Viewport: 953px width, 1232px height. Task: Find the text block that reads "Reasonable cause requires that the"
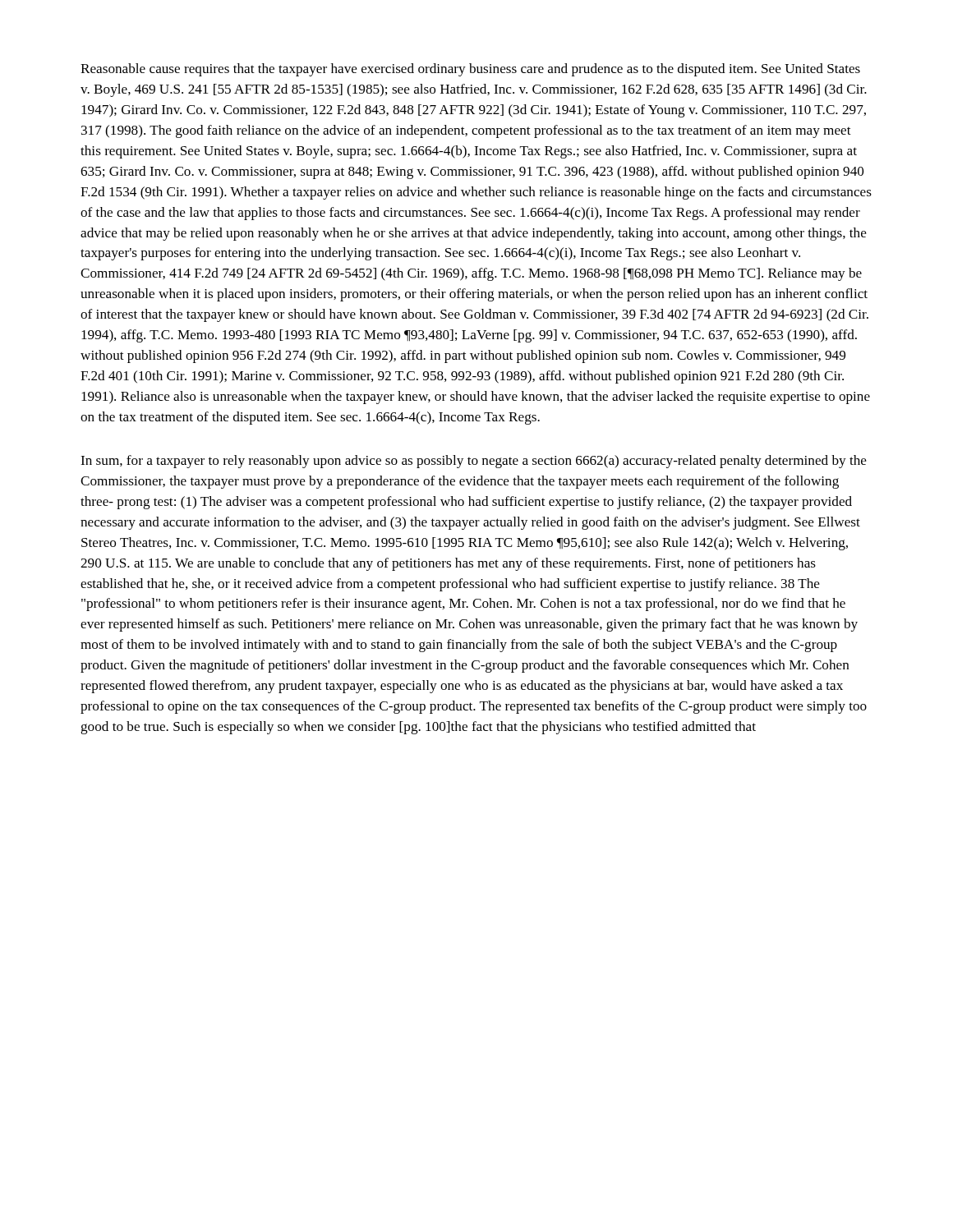click(x=476, y=243)
